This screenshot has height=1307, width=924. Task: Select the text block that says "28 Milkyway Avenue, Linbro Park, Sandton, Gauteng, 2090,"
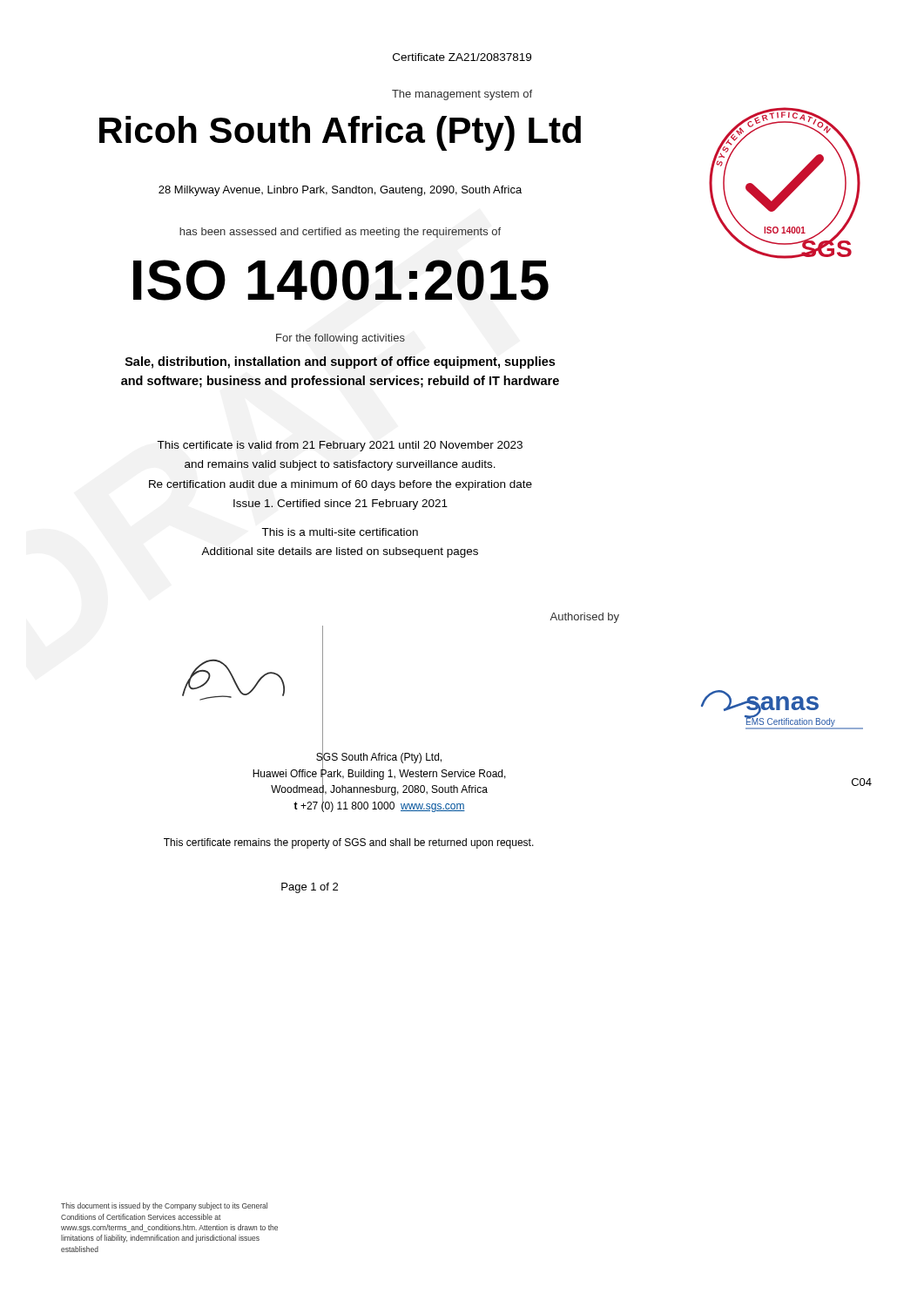(x=340, y=190)
